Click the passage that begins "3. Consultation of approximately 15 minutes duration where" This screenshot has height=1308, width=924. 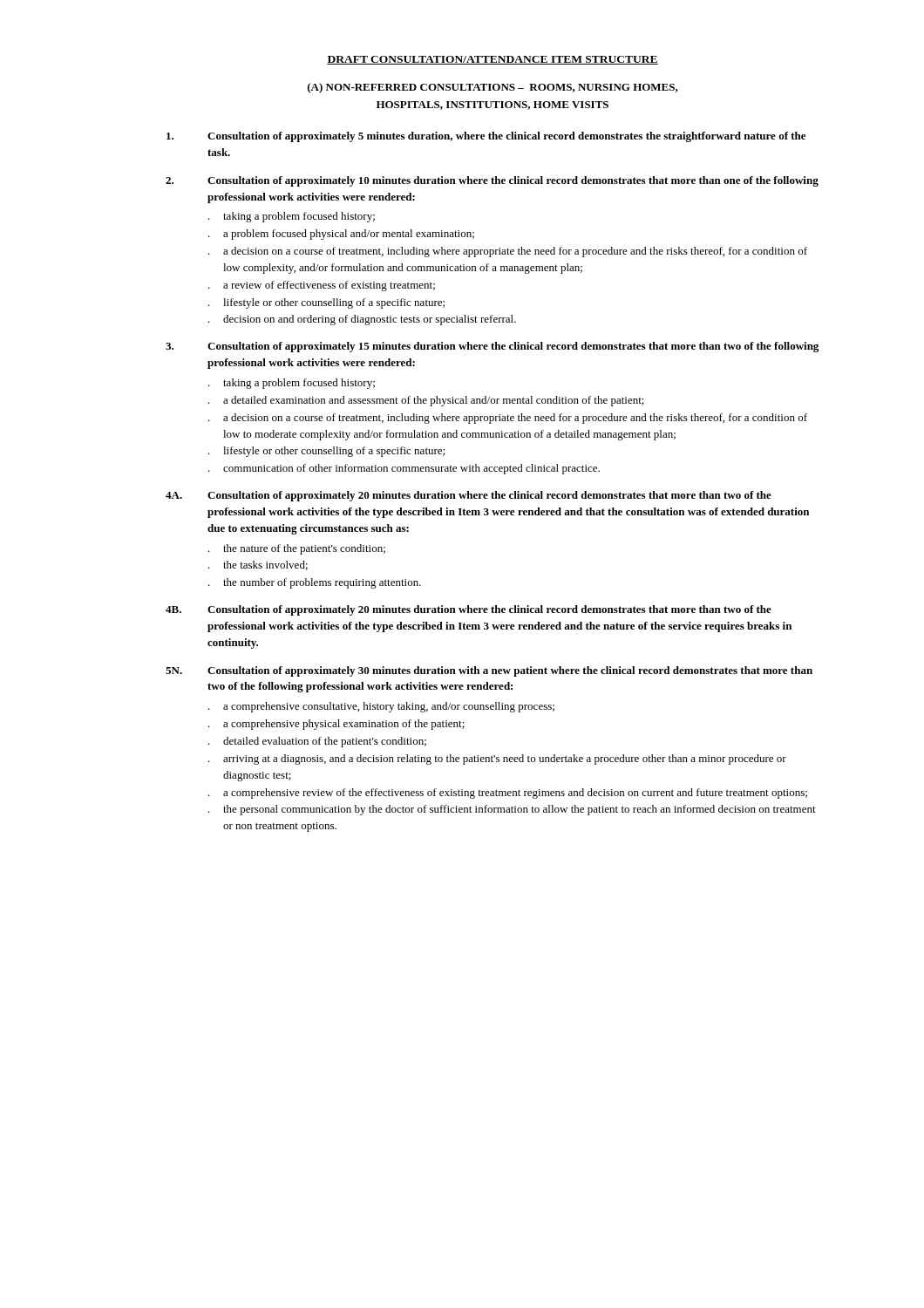point(492,355)
